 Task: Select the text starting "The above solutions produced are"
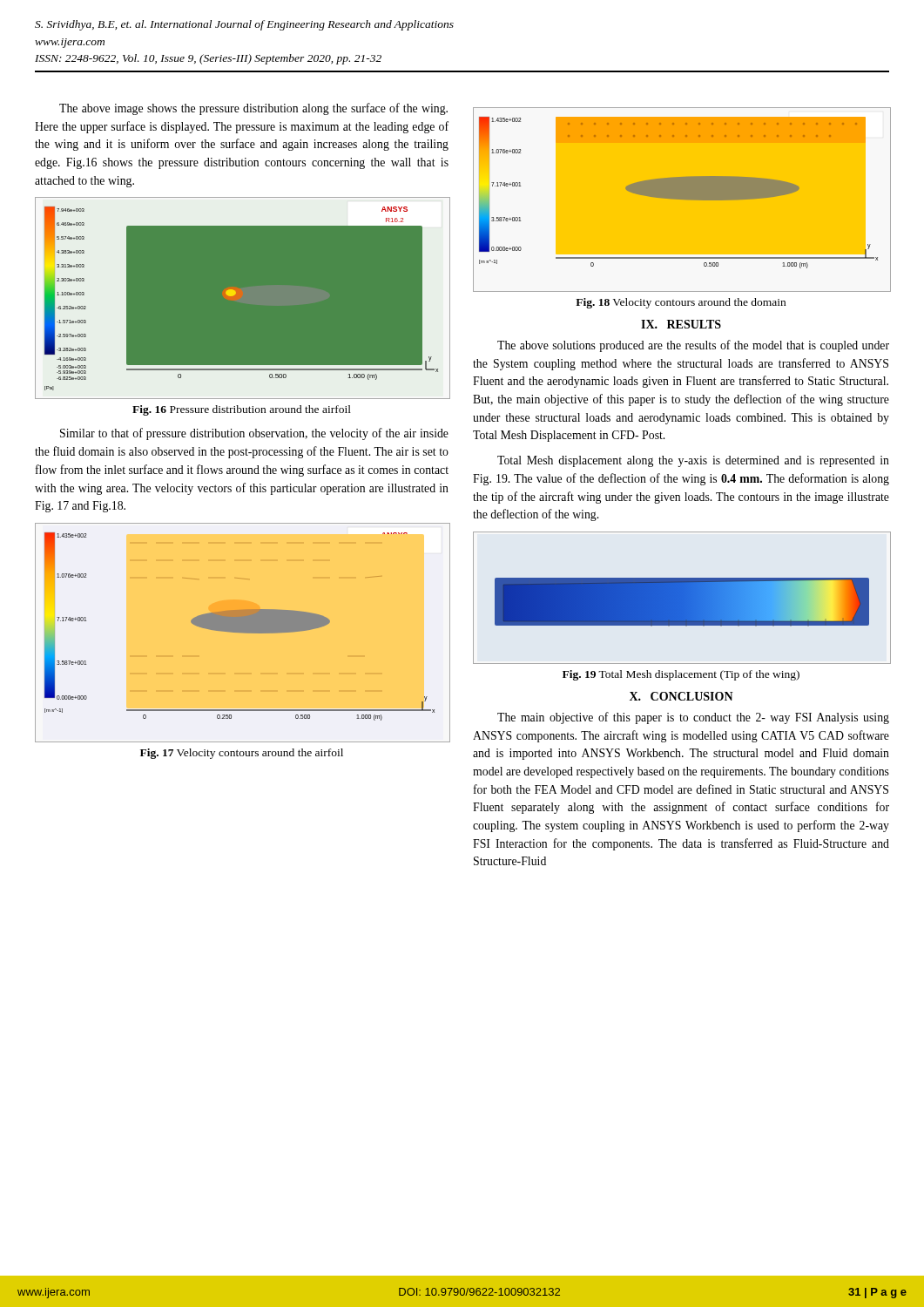point(681,431)
